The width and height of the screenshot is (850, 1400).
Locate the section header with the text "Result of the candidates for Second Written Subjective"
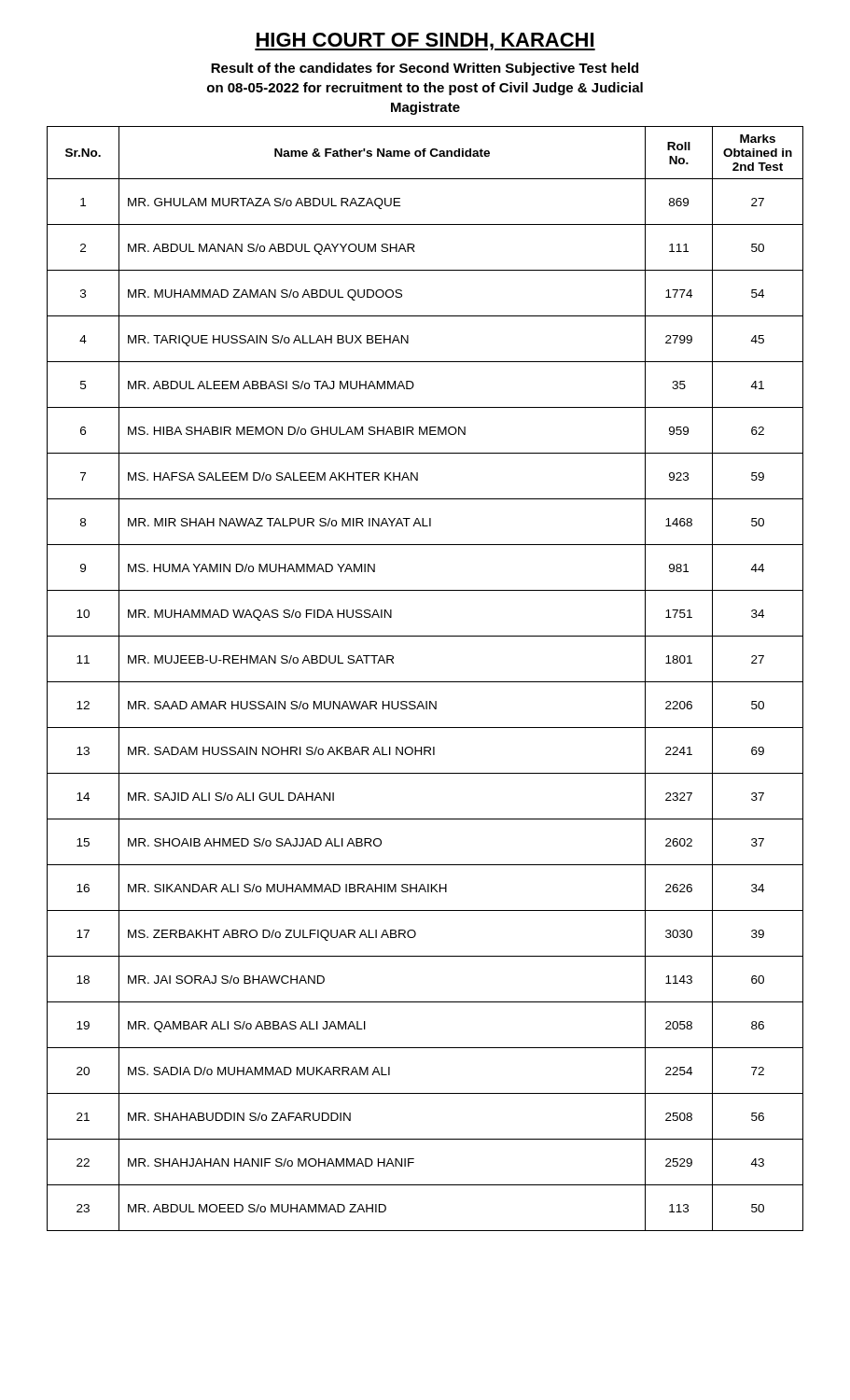coord(425,87)
